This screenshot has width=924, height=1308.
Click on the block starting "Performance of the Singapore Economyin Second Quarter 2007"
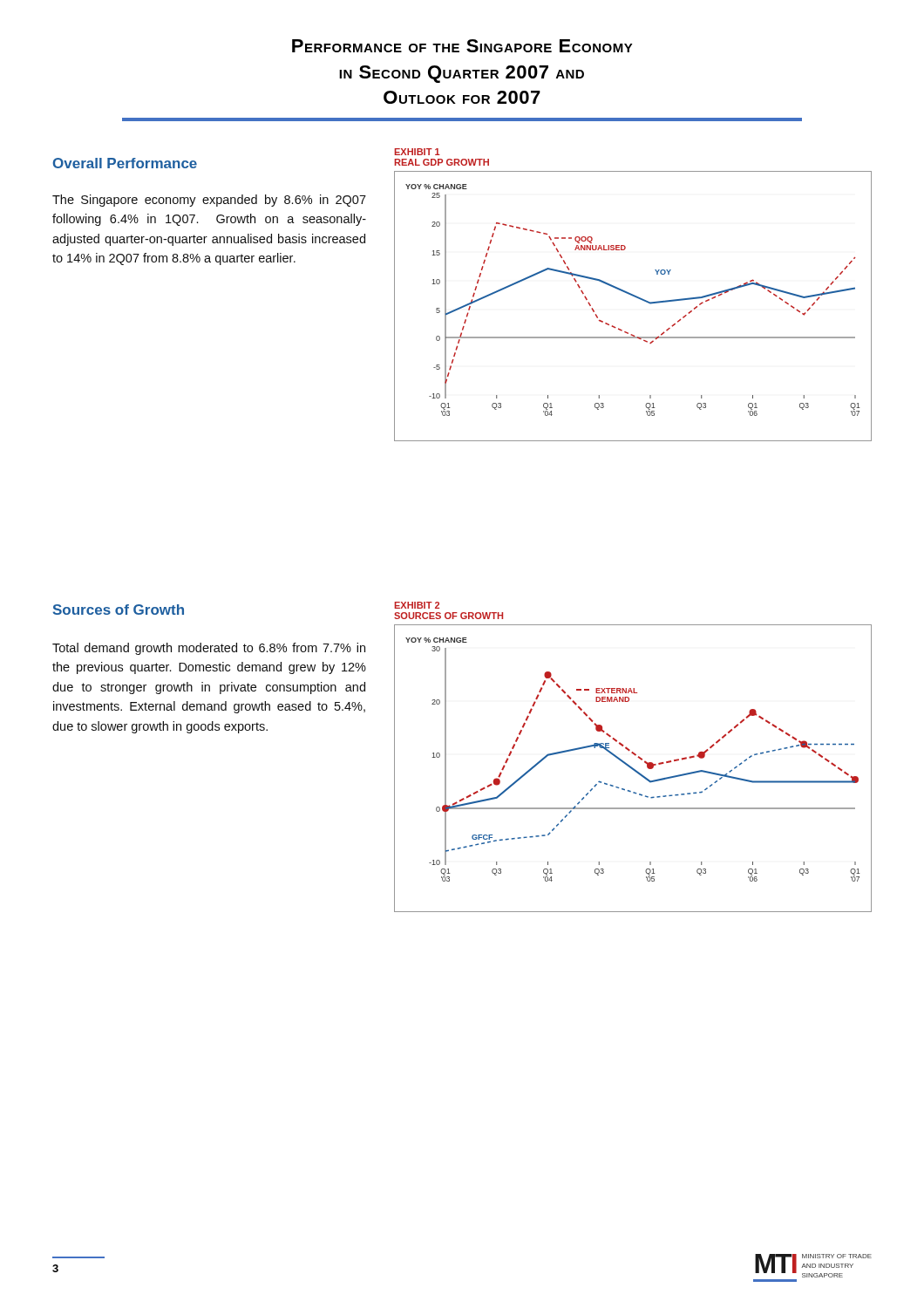tap(462, 77)
